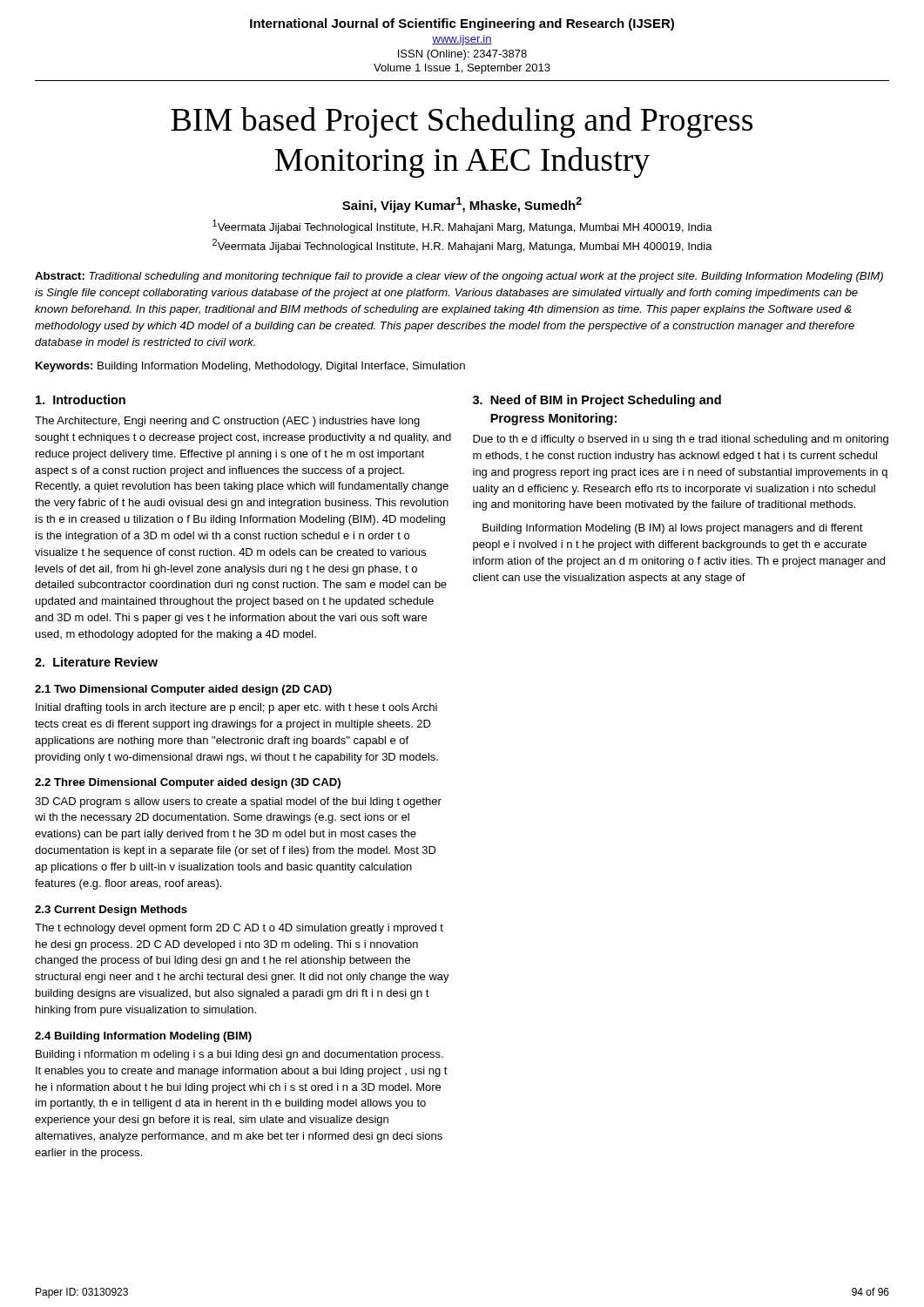Screen dimensions: 1307x924
Task: Point to the text block starting "Initial drafting tools in arch itecture are p"
Action: tap(243, 733)
